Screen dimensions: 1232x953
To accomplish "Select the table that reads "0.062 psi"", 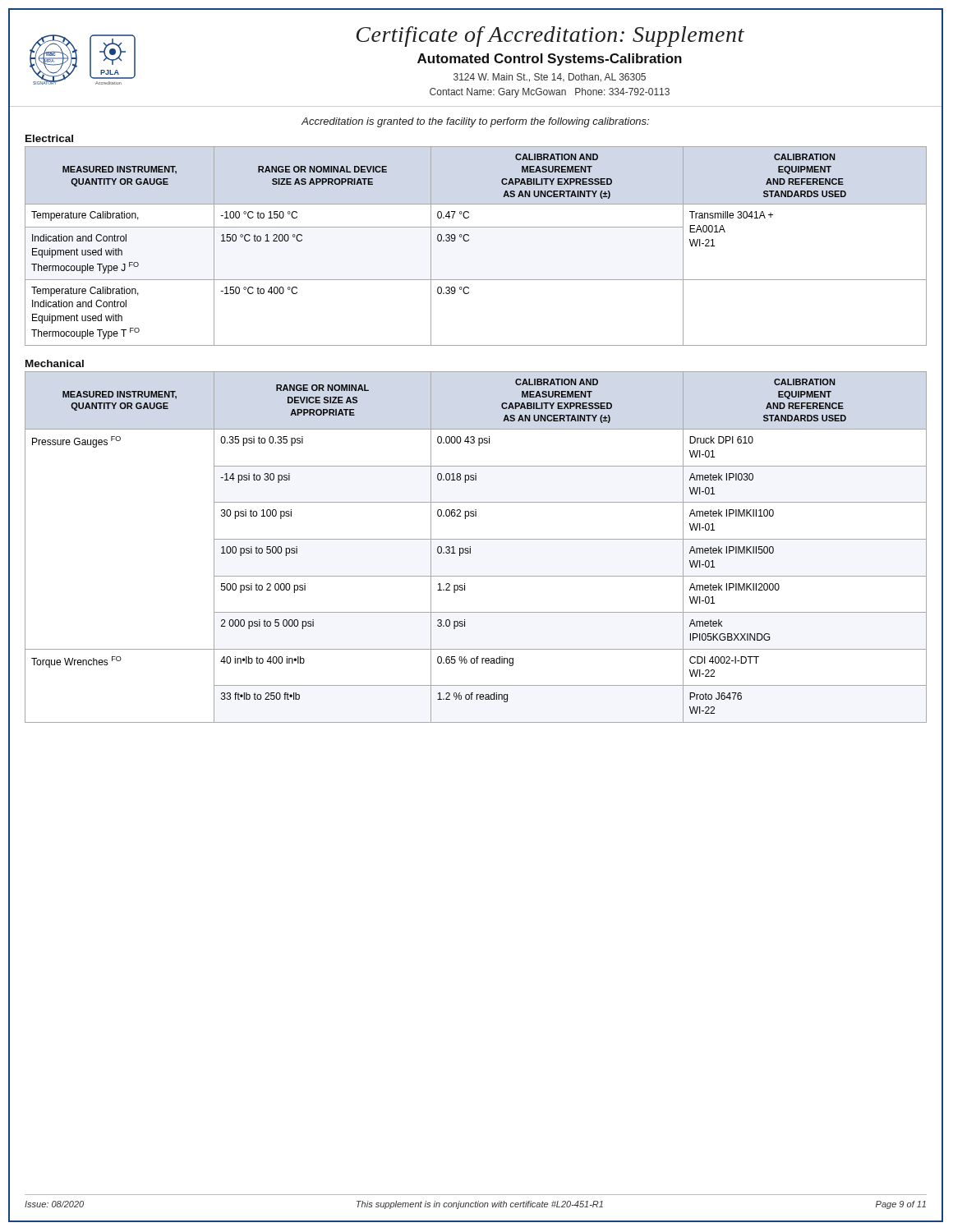I will pyautogui.click(x=476, y=547).
